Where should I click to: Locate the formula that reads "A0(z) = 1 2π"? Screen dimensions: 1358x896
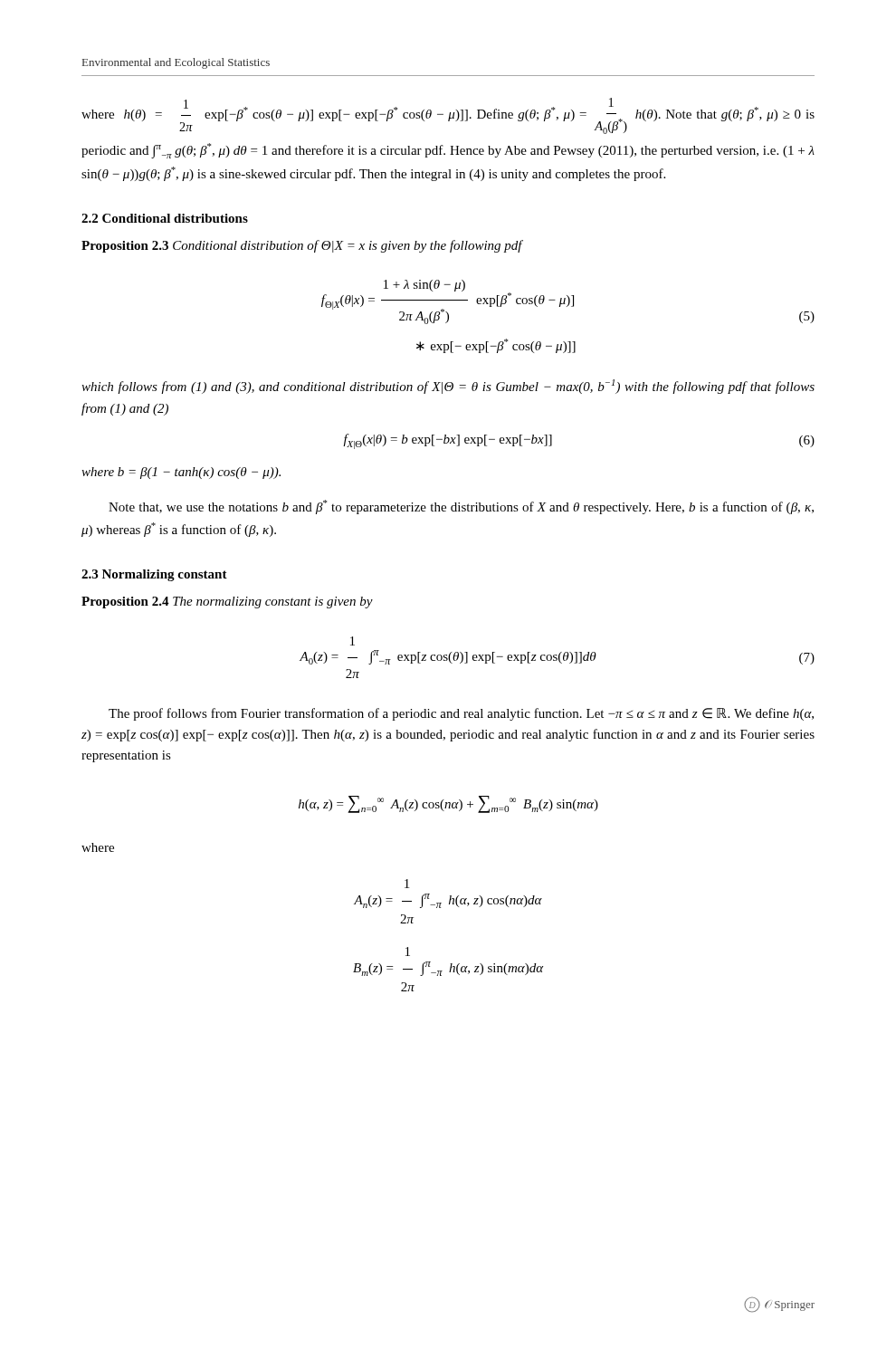557,658
